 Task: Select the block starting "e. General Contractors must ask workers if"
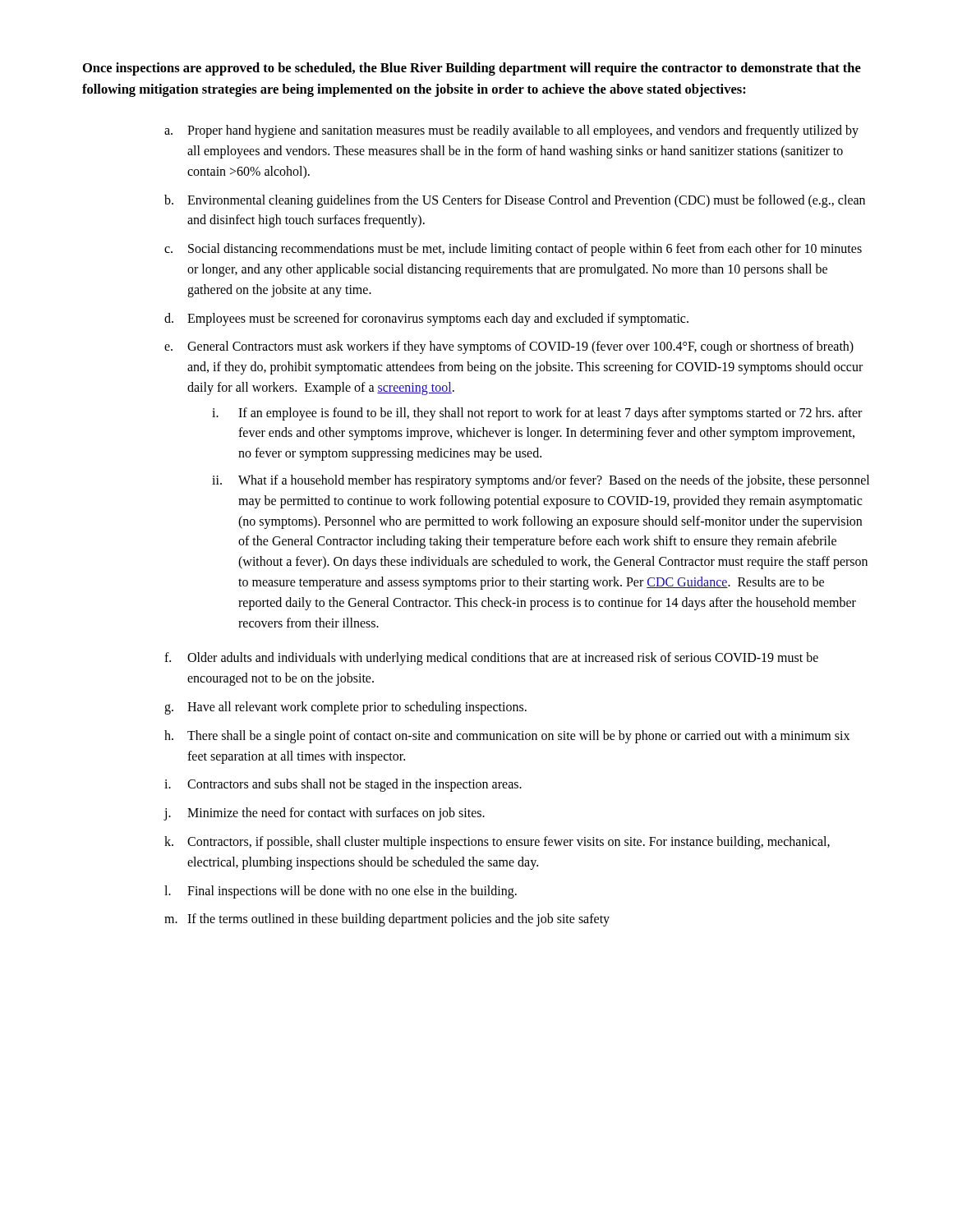point(518,489)
